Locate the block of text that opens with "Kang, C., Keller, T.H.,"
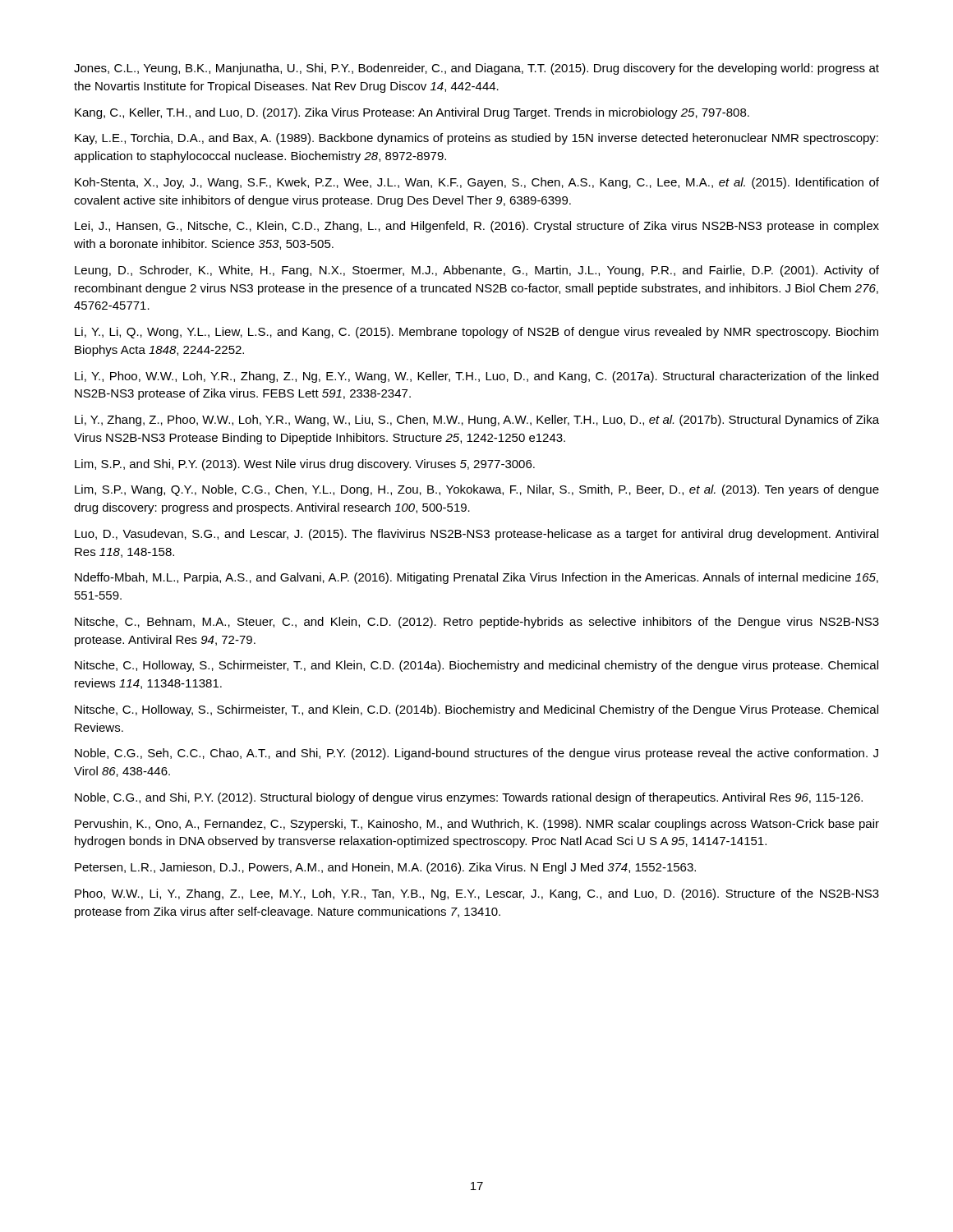 coord(412,112)
